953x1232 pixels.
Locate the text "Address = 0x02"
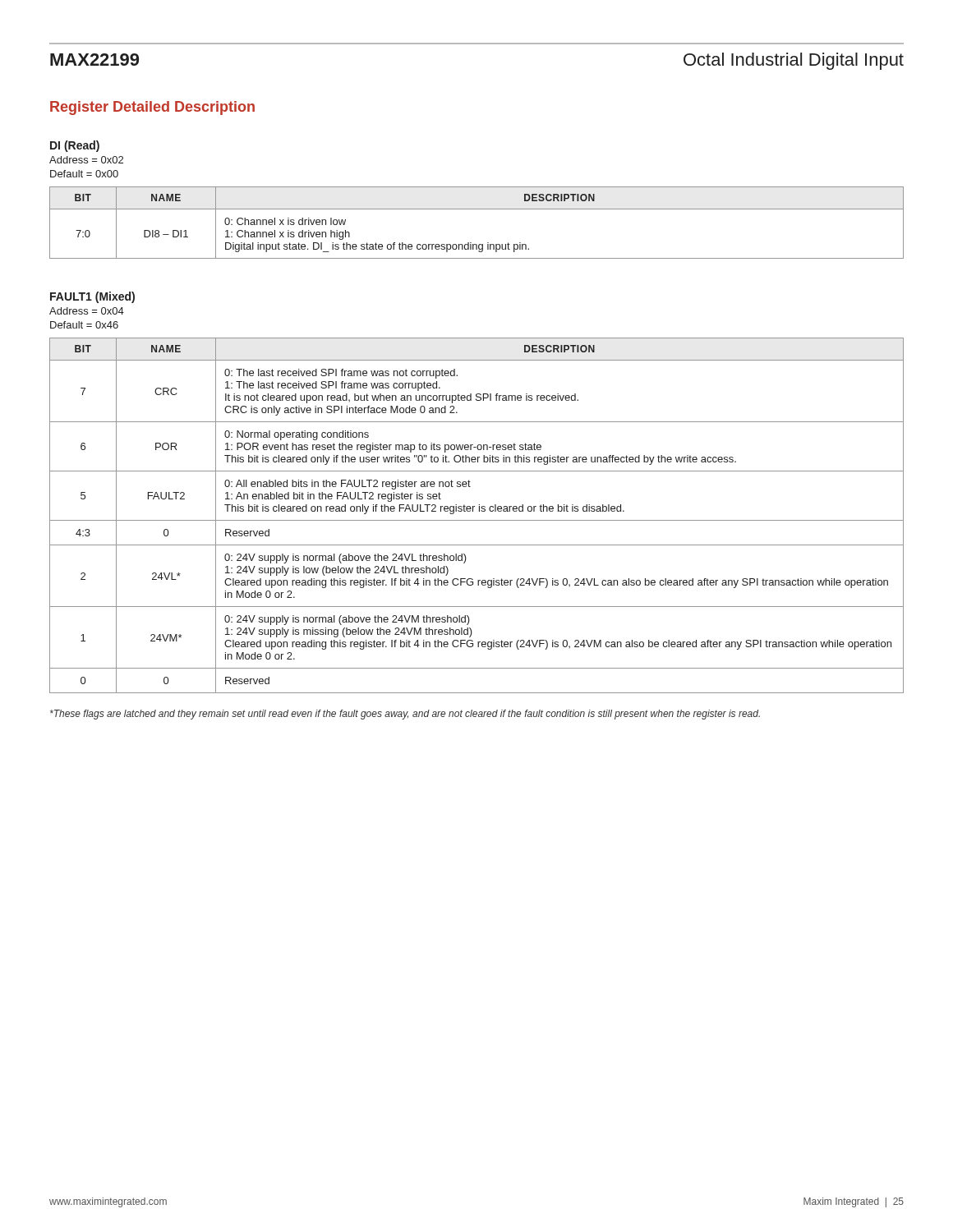(x=87, y=160)
